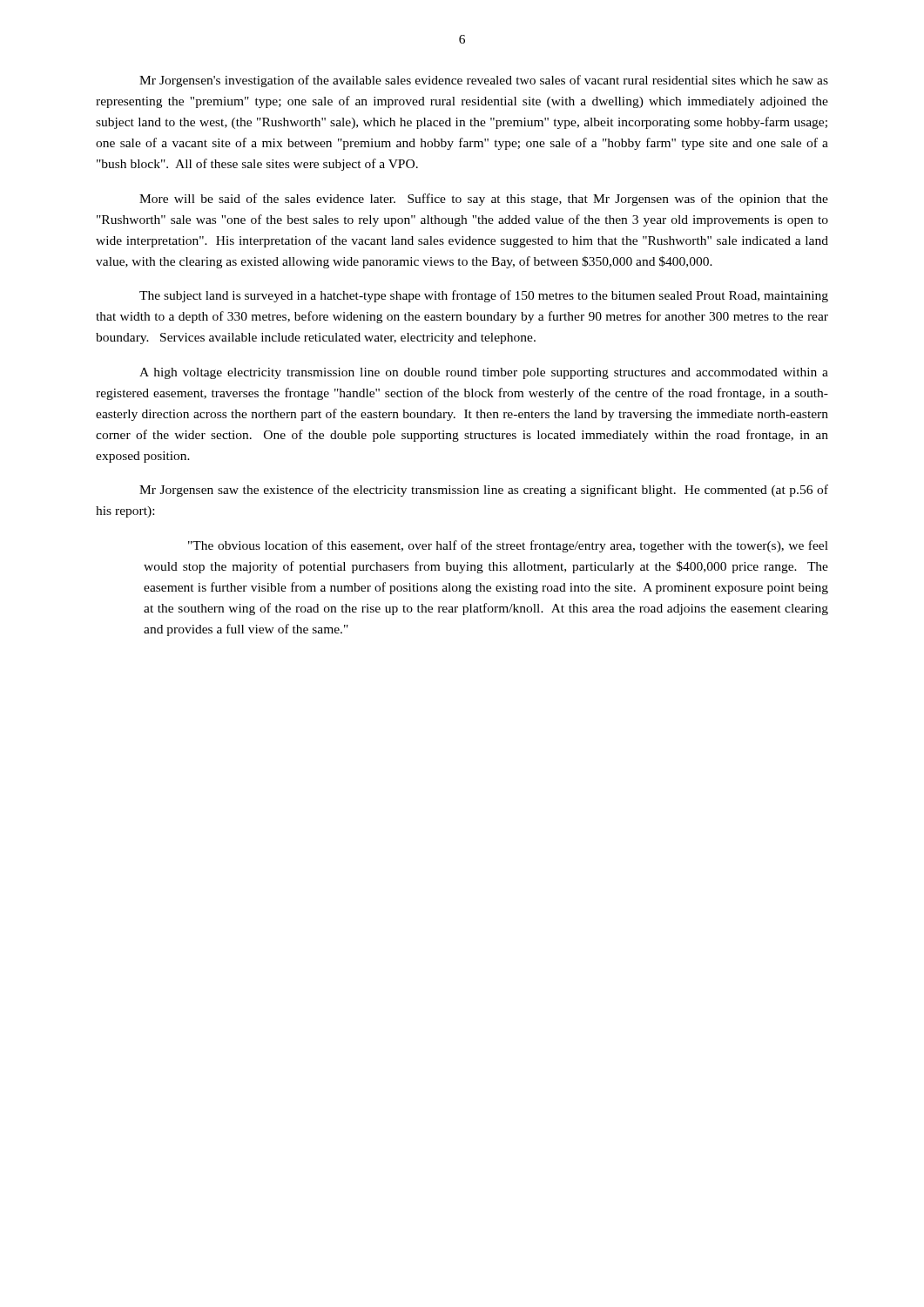The width and height of the screenshot is (924, 1307).
Task: Locate the block of text that opens with "Mr Jorgensen's investigation"
Action: (462, 122)
